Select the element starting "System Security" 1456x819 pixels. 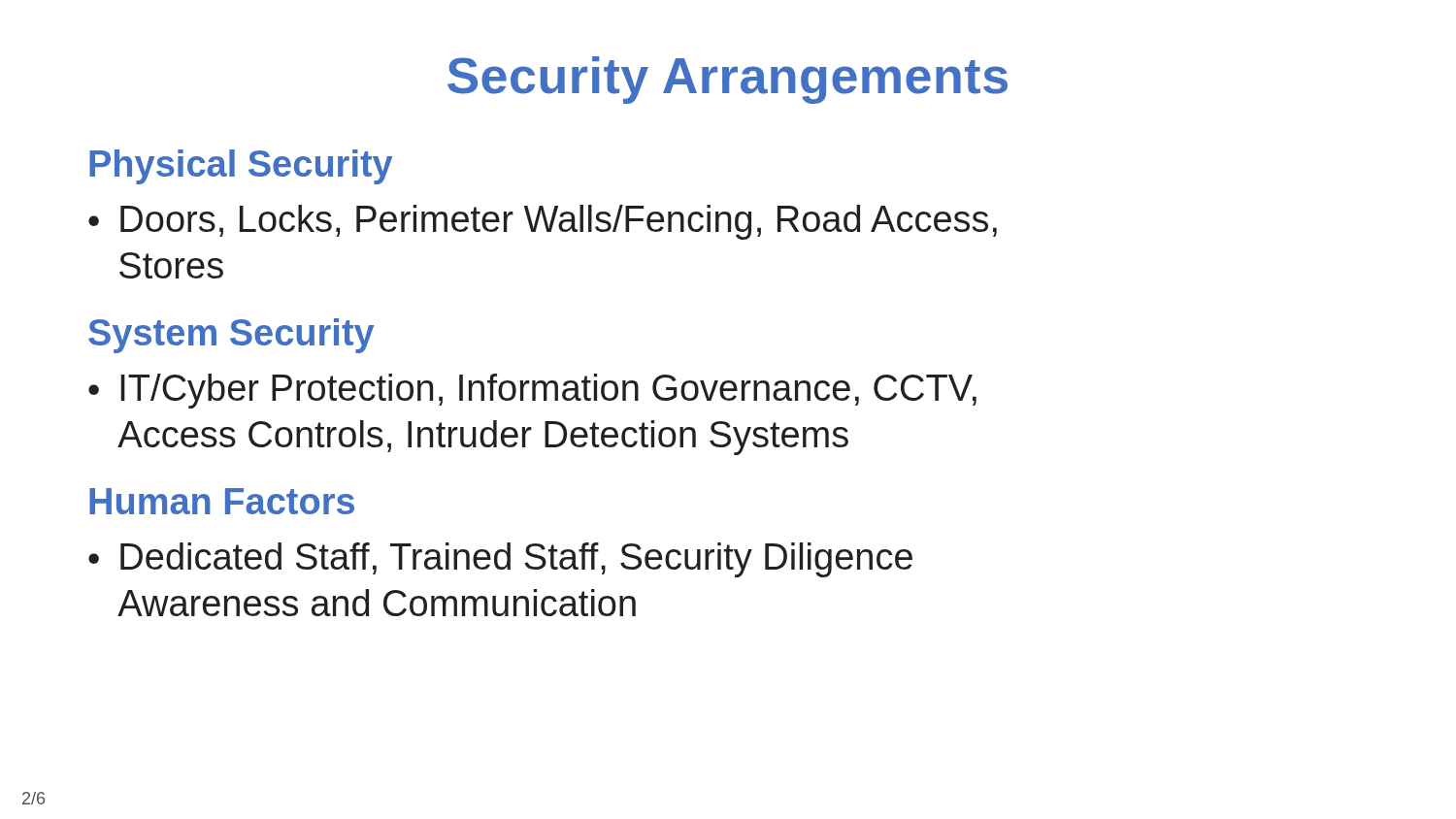(x=231, y=333)
